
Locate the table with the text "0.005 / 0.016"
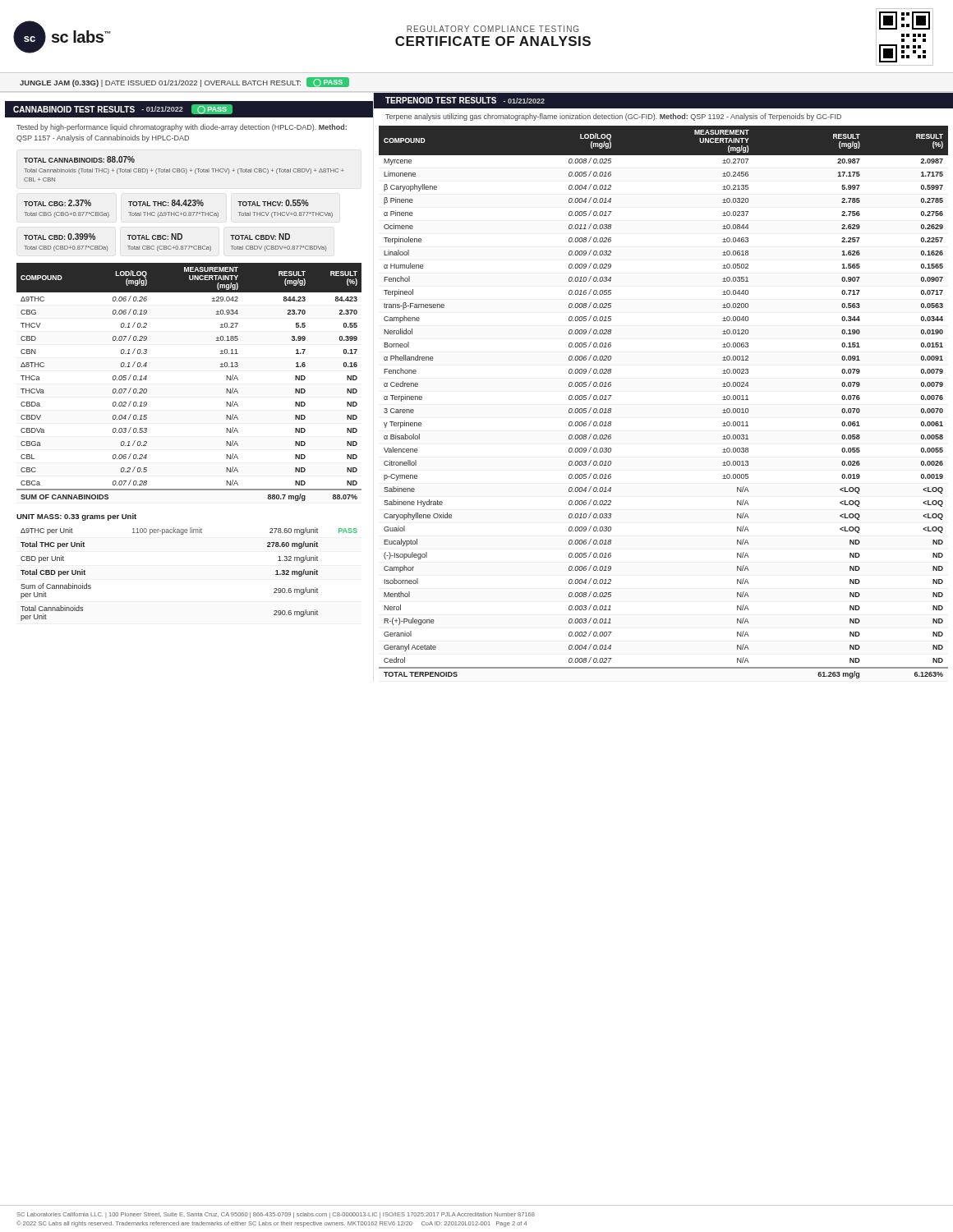click(663, 403)
